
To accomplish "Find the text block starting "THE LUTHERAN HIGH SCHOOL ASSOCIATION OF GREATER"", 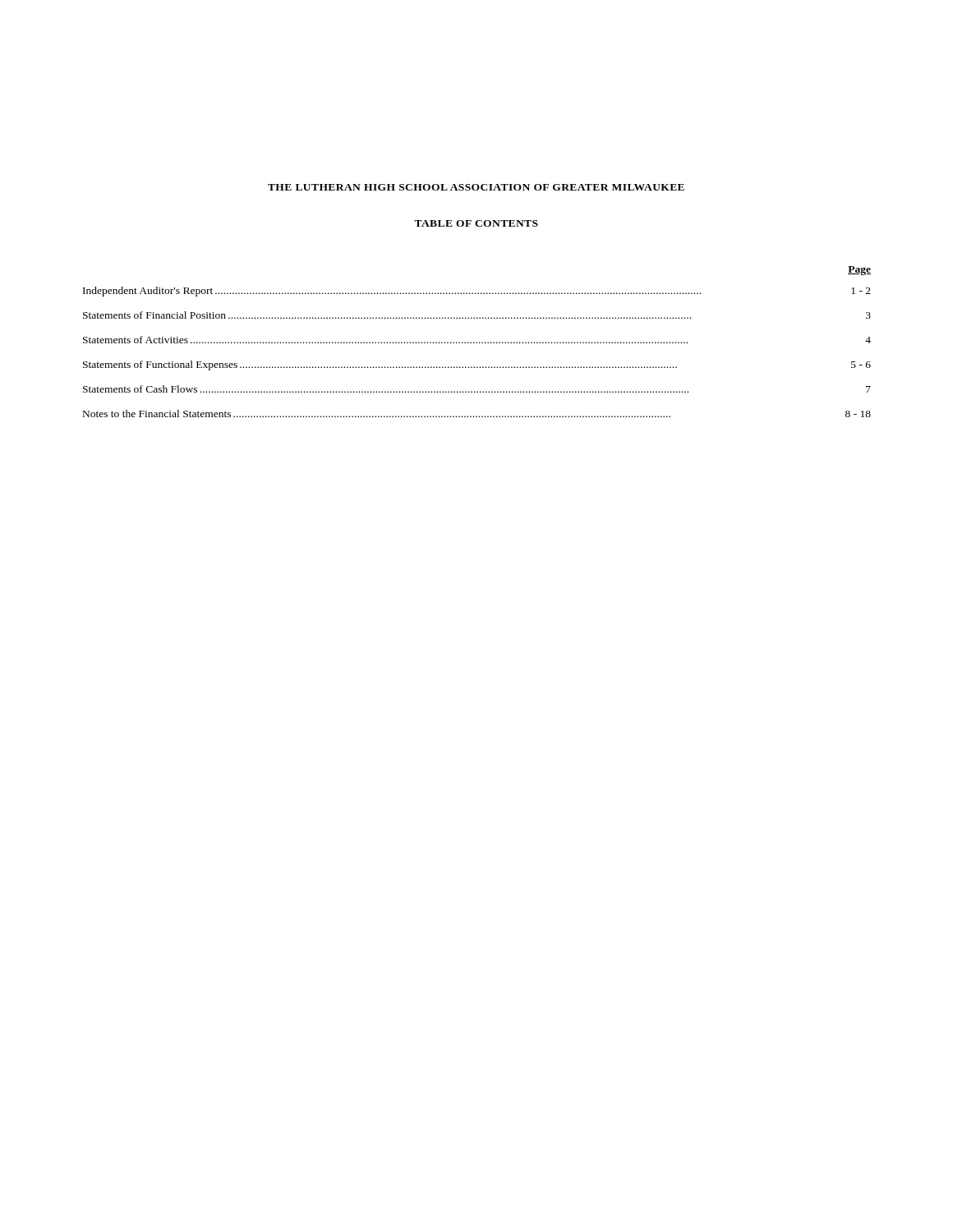I will (x=476, y=187).
